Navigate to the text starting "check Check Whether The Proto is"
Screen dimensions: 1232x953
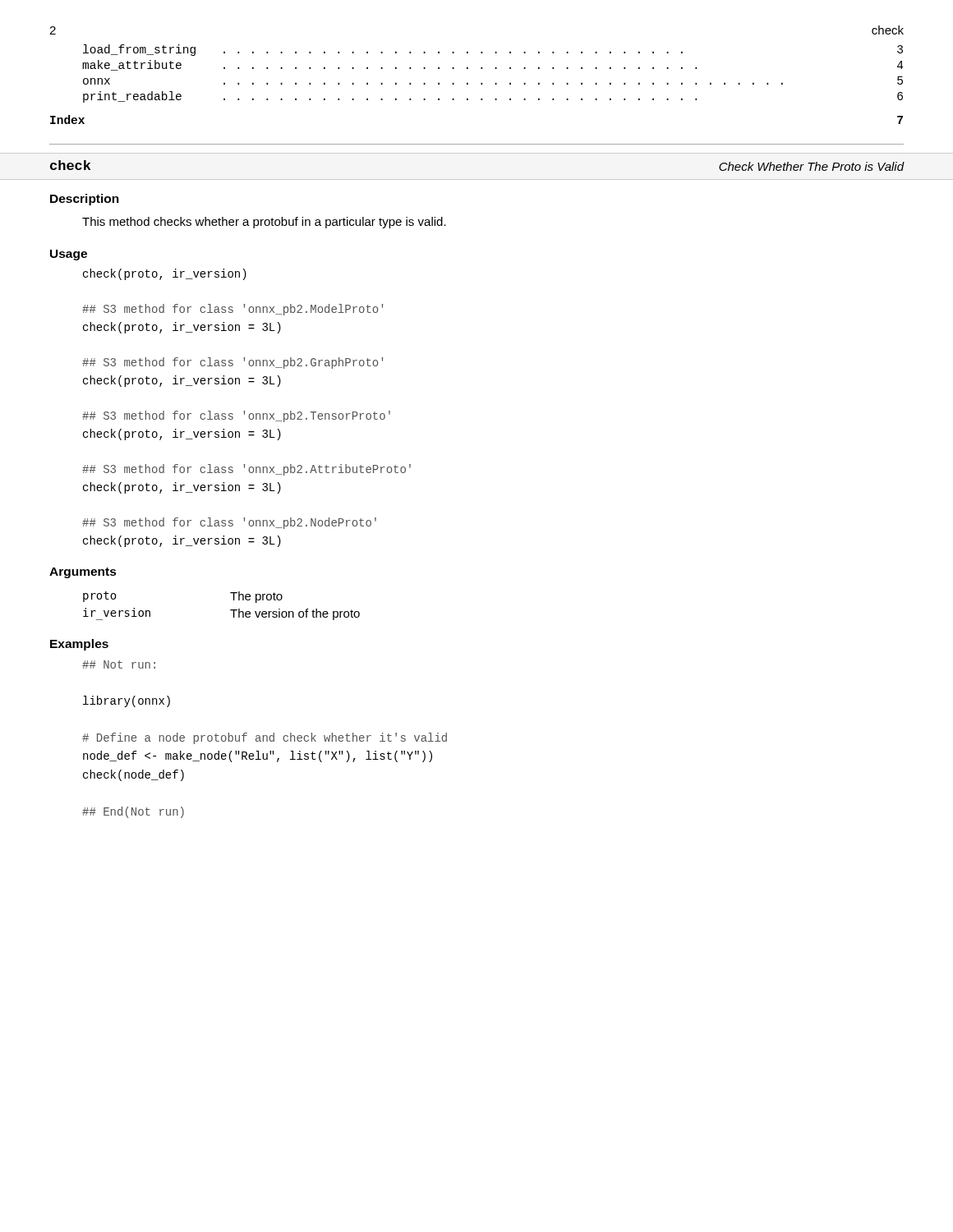coord(70,166)
